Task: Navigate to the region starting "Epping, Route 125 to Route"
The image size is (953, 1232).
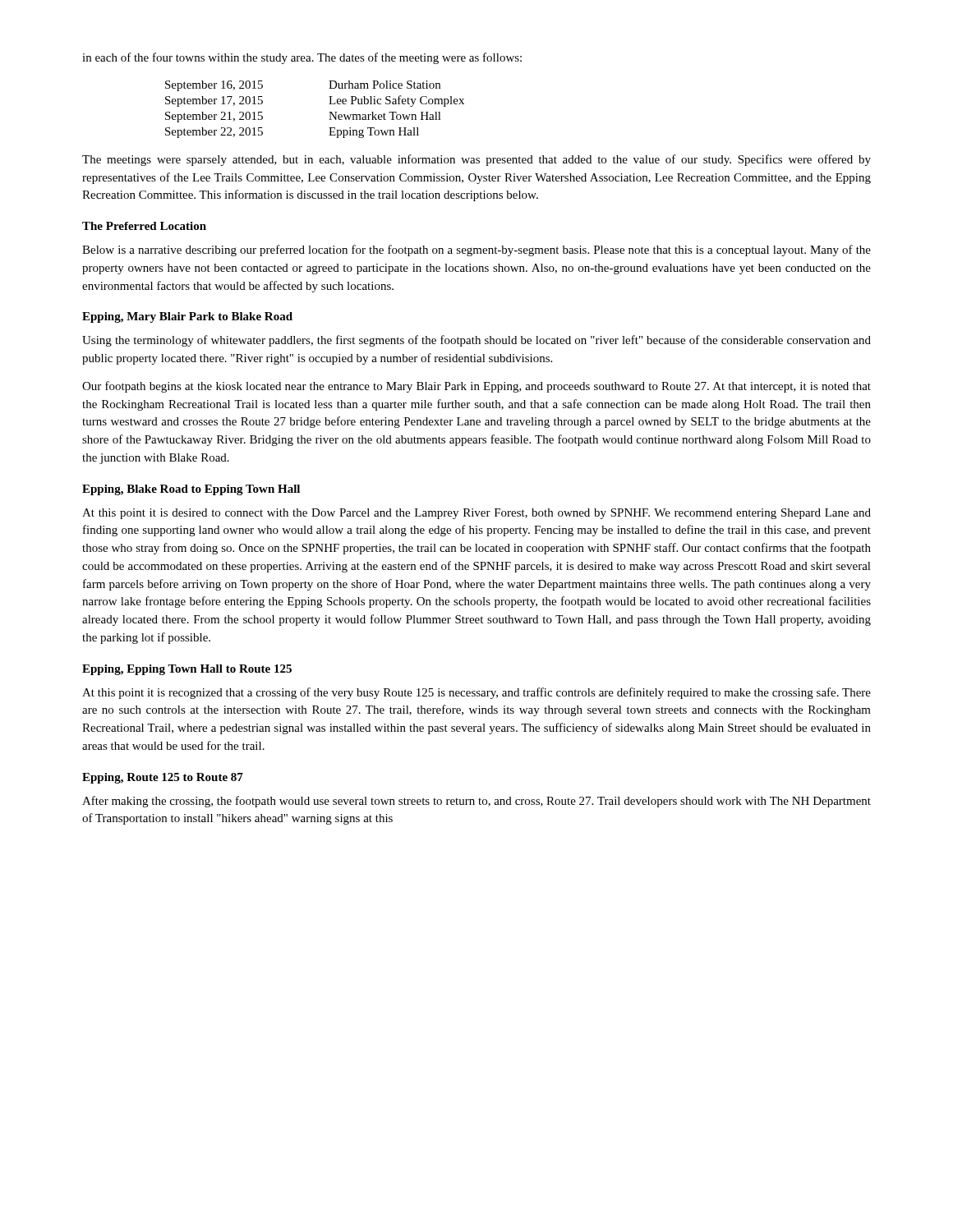Action: pos(163,777)
